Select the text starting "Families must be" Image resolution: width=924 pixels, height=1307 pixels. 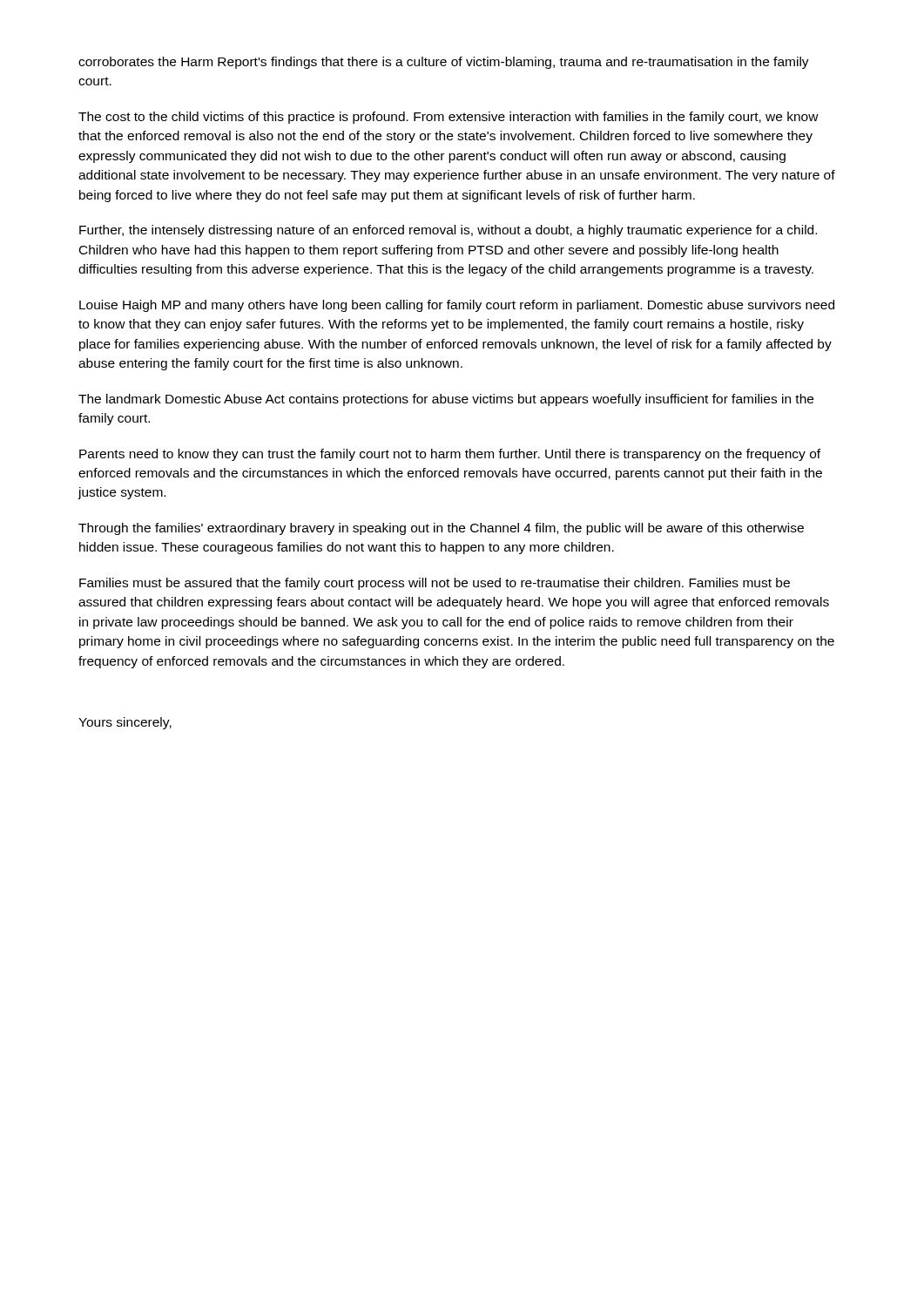pyautogui.click(x=457, y=621)
